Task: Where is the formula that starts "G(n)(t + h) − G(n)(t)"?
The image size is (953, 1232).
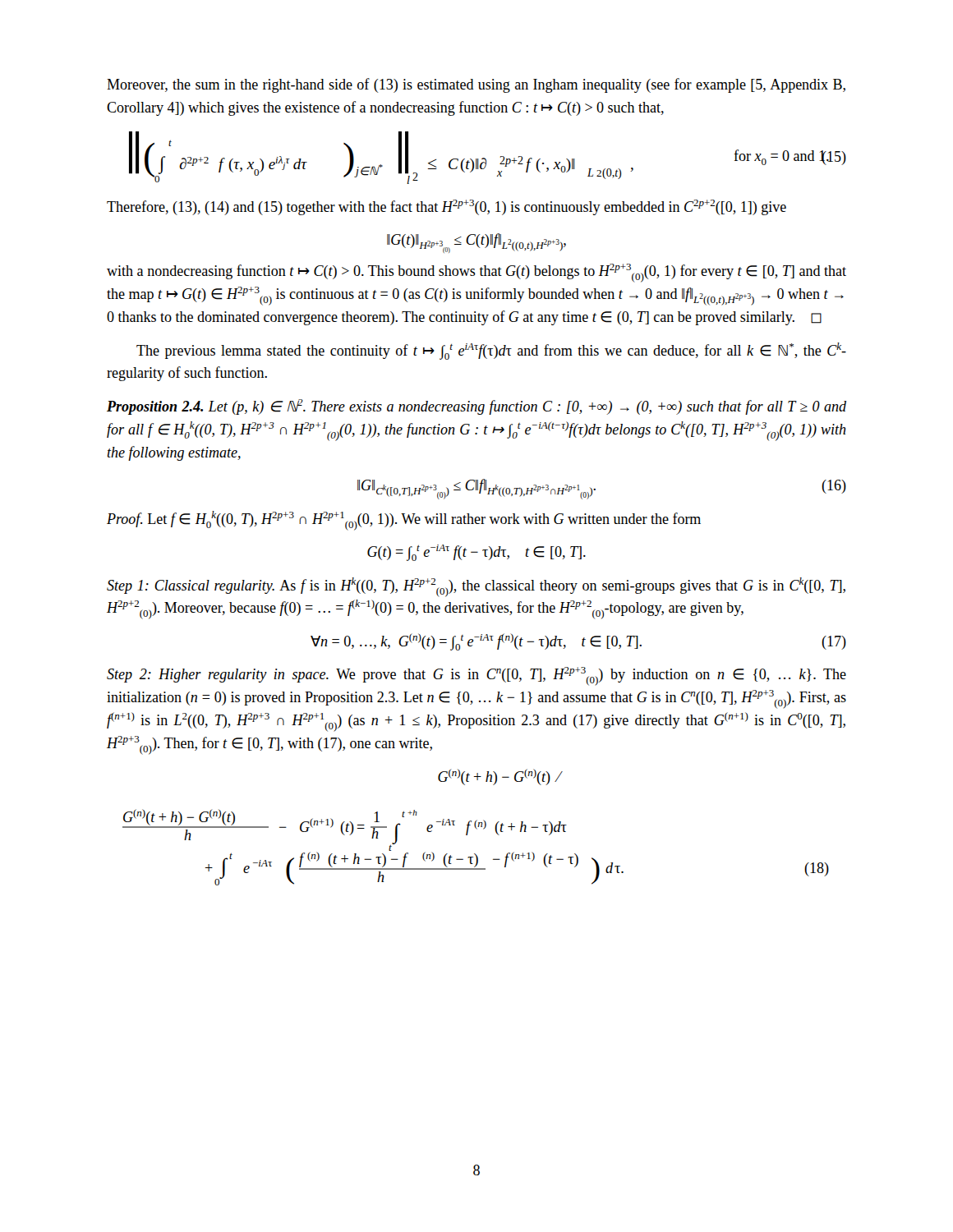Action: coord(476,828)
